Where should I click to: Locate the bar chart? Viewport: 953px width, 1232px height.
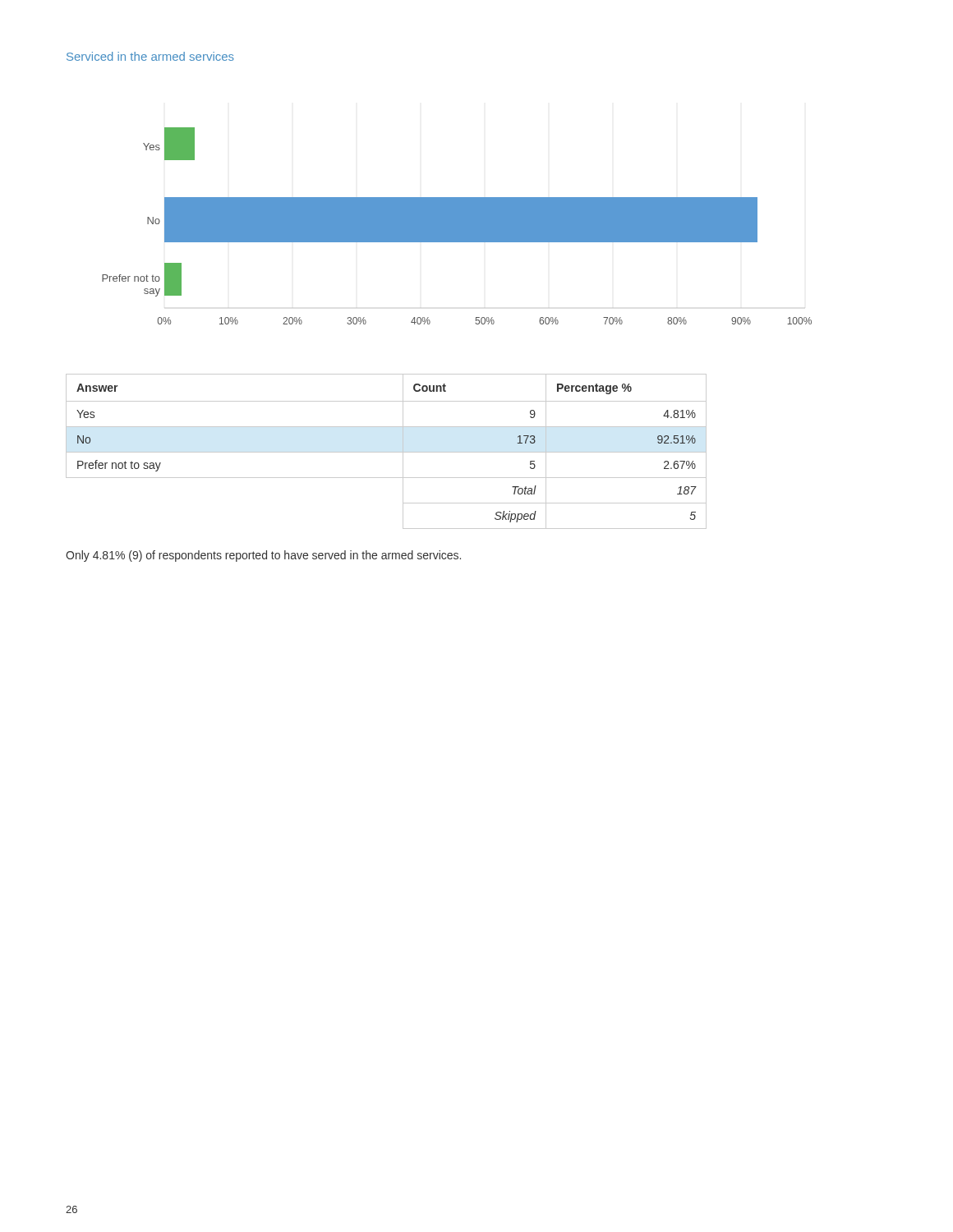452,218
